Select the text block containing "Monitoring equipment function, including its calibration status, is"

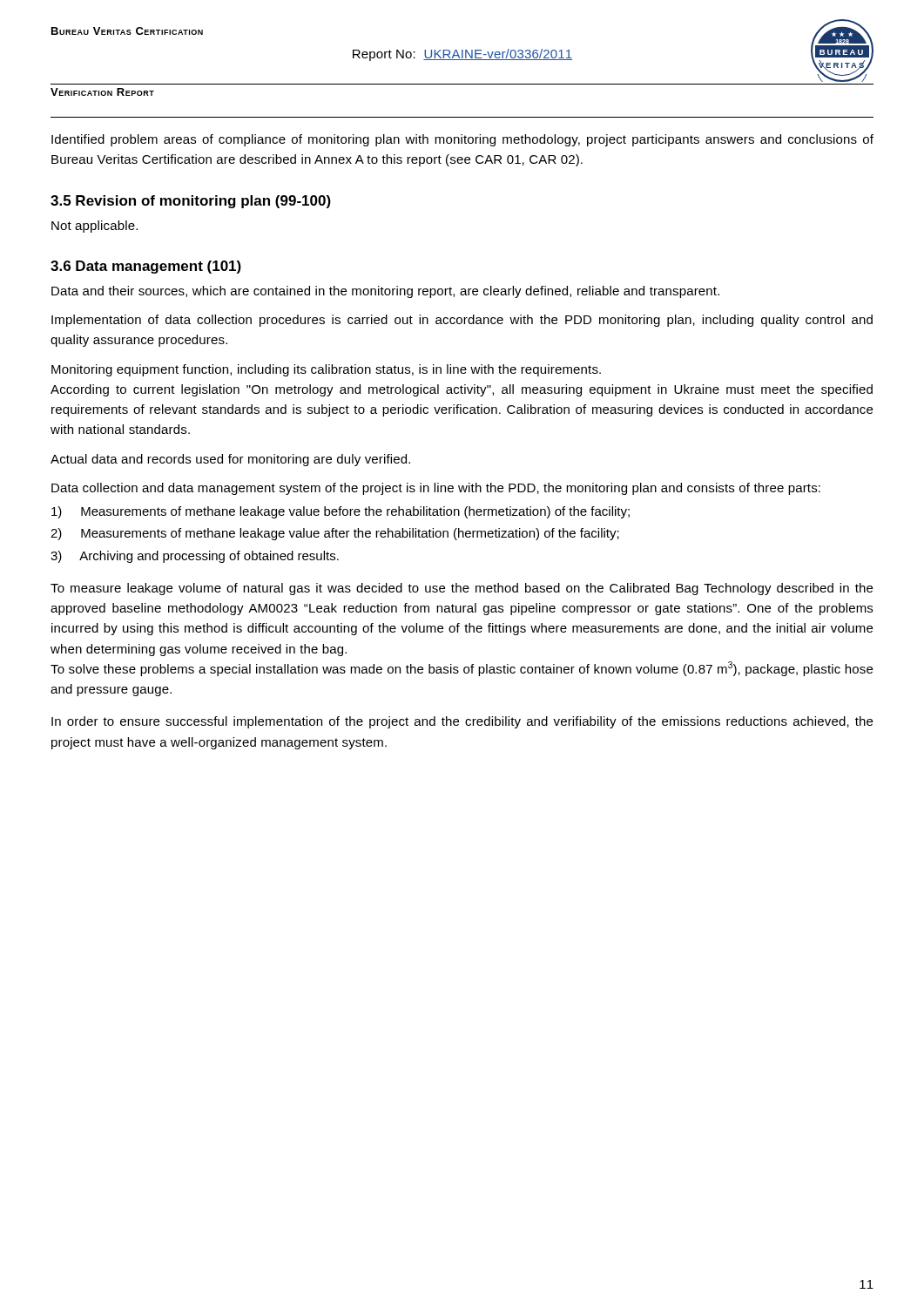[x=326, y=369]
